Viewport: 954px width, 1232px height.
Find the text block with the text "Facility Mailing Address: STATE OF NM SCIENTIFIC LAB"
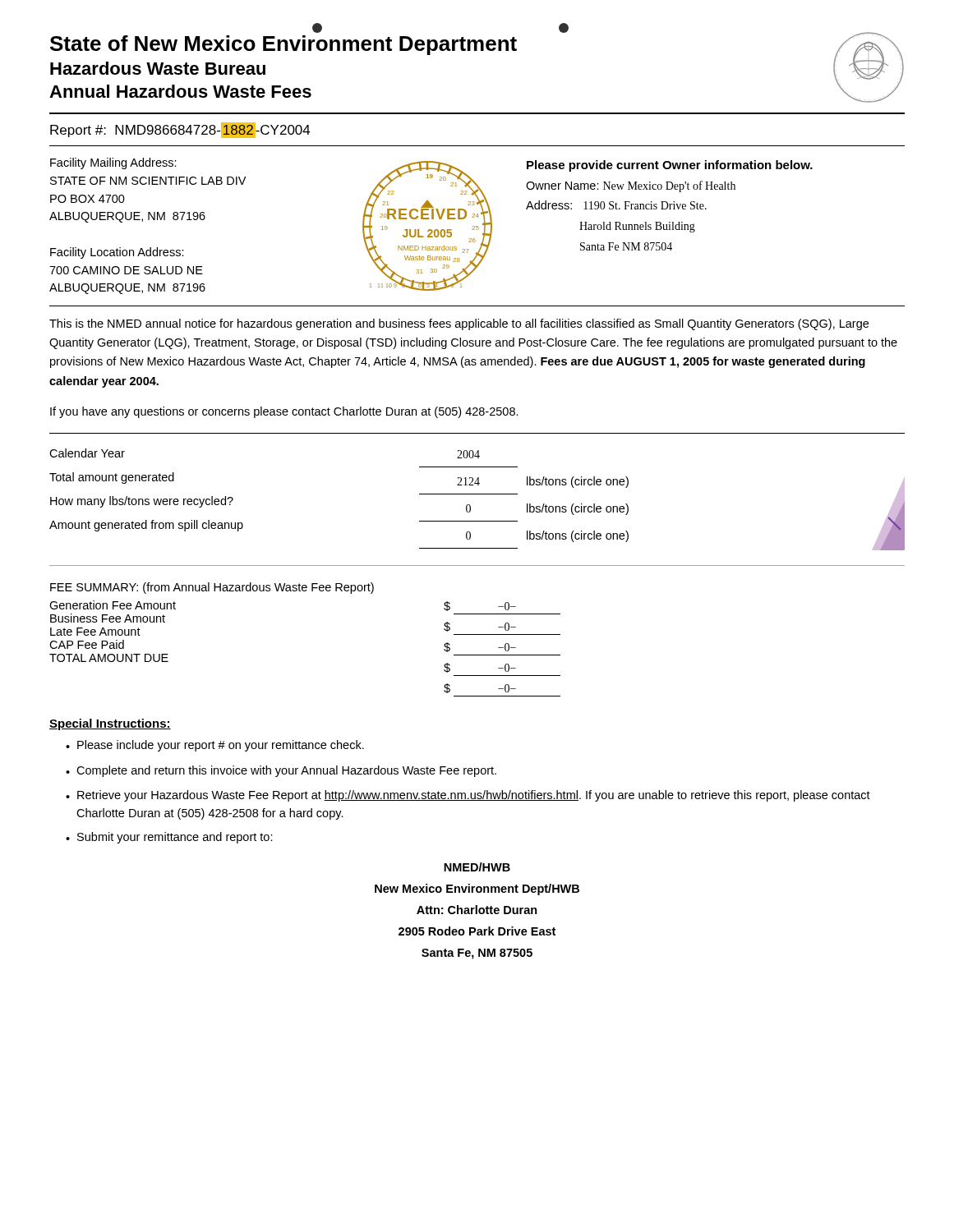(189, 226)
